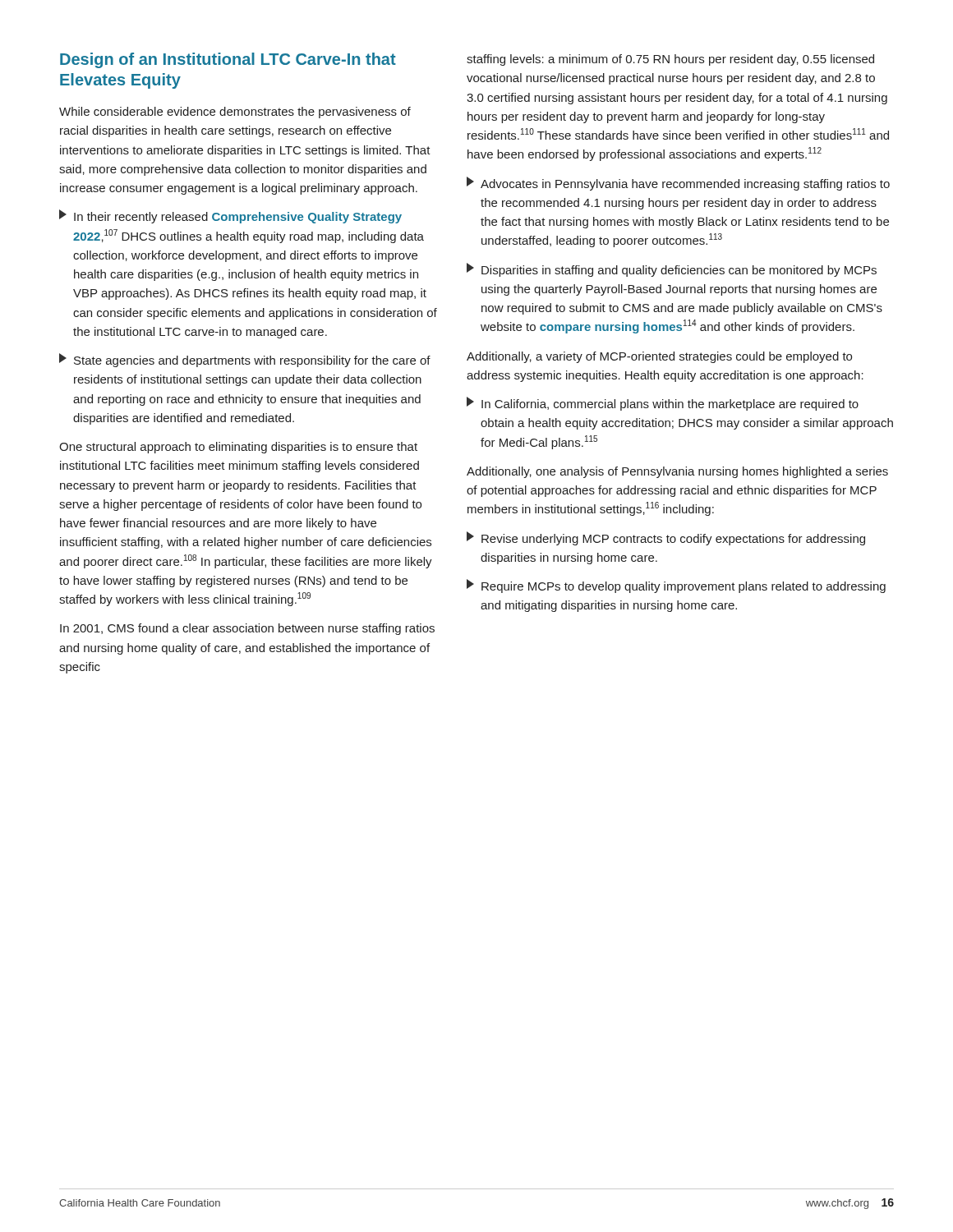
Task: Select the text block with the text "Additionally, a variety of MCP-oriented"
Action: pos(680,365)
